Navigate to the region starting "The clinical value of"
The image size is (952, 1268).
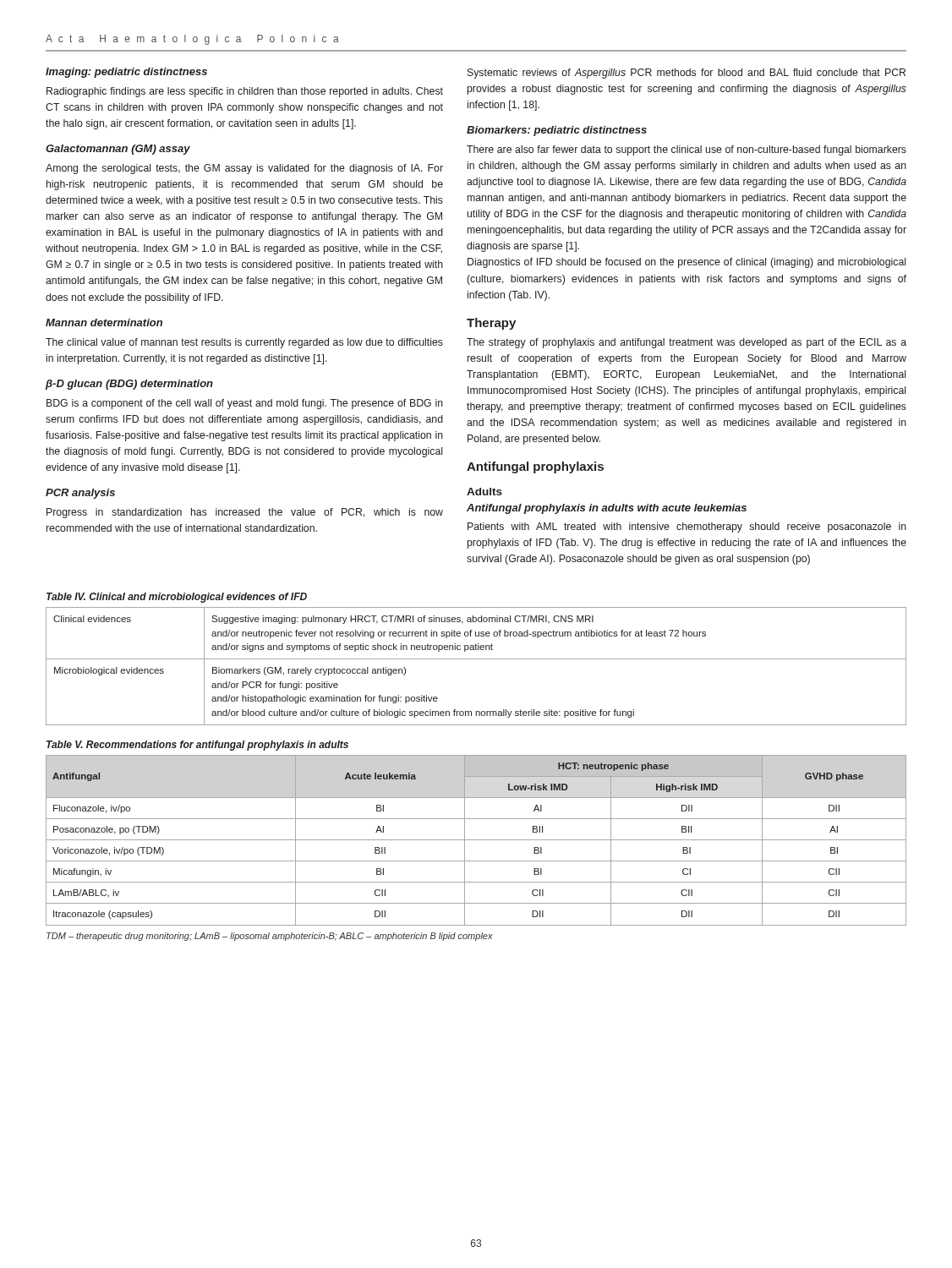244,350
